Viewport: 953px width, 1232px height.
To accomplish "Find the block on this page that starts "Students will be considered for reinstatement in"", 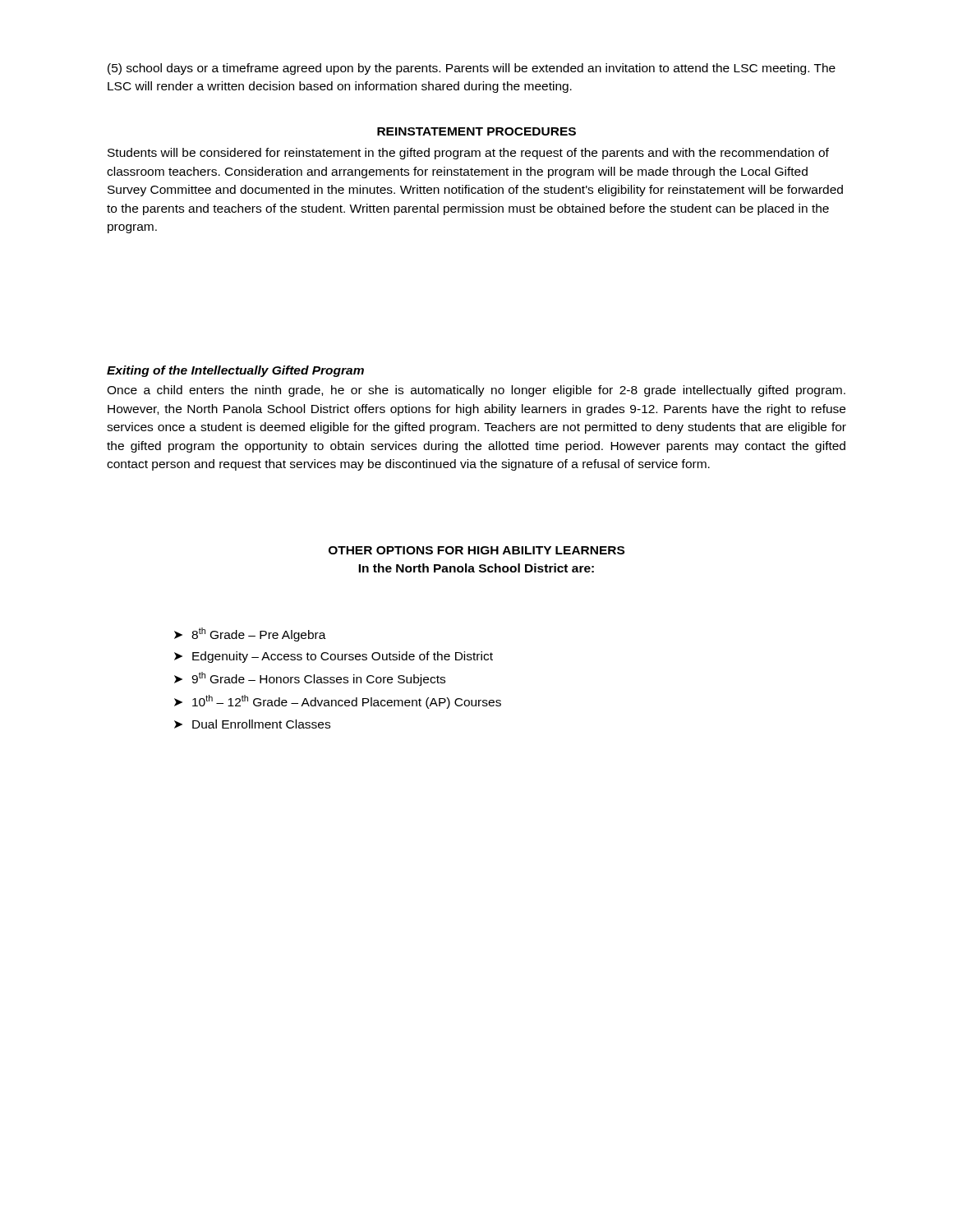I will point(475,190).
